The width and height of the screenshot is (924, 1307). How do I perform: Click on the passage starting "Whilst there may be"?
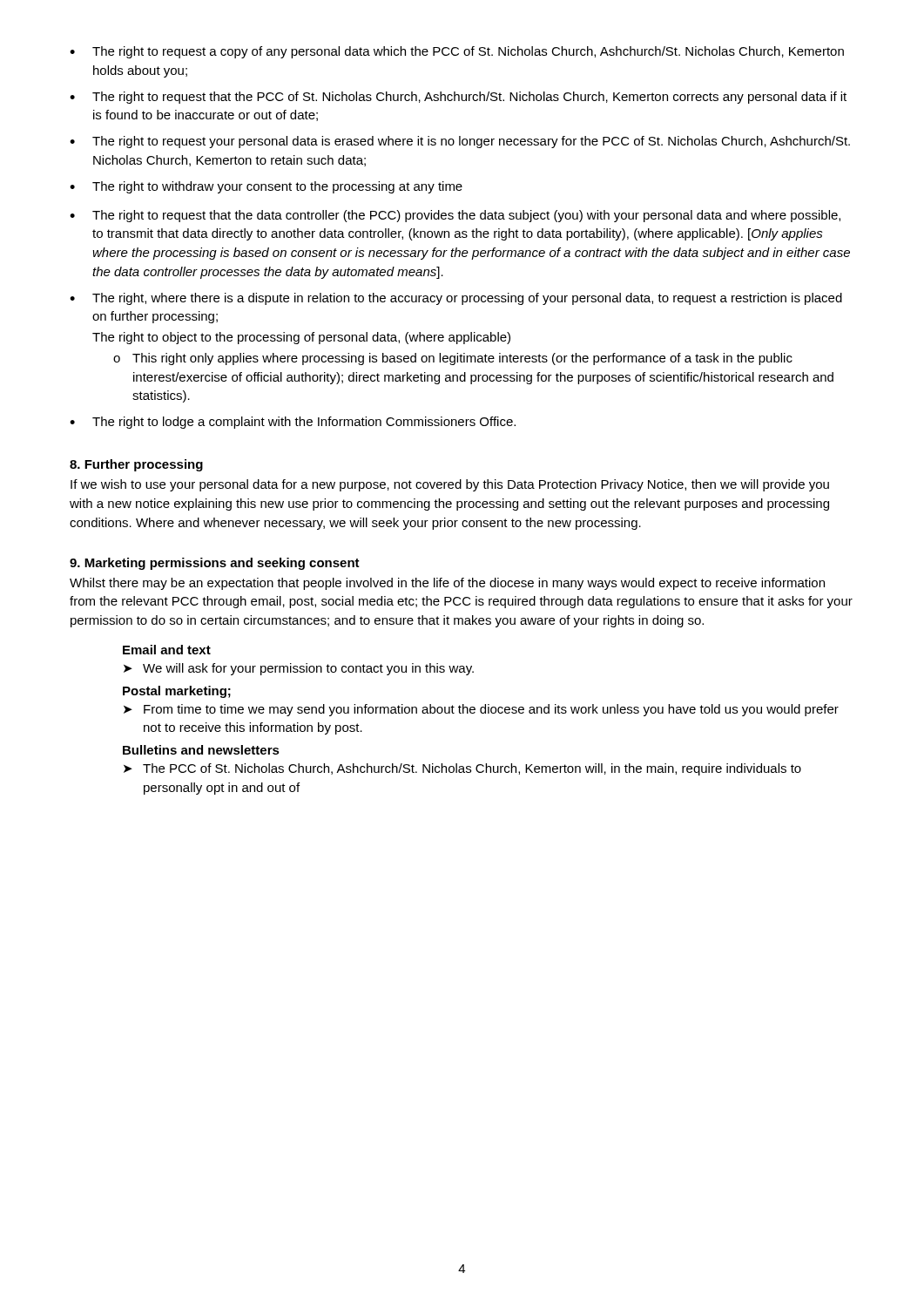461,601
